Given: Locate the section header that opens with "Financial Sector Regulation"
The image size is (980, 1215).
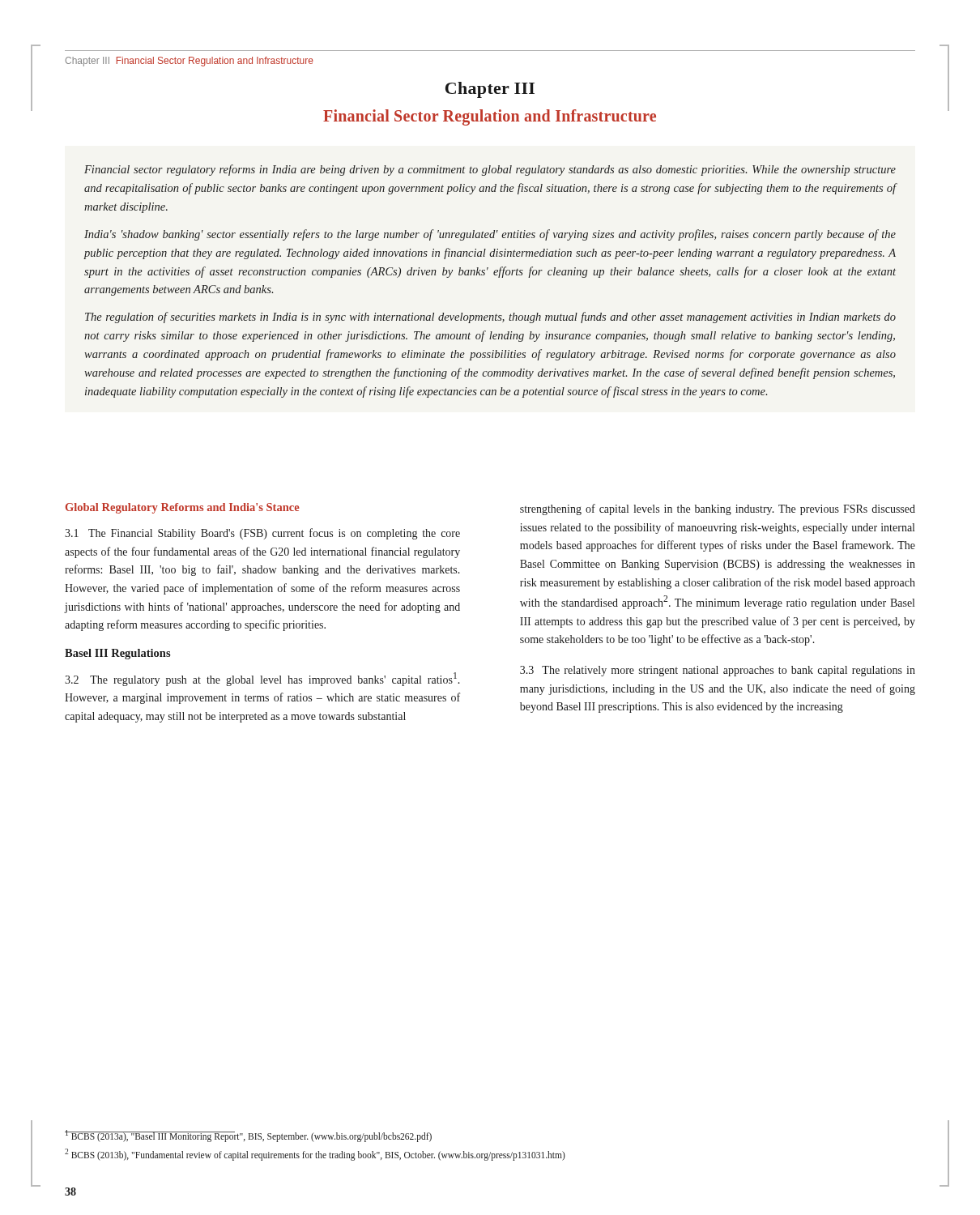Looking at the screenshot, I should click(490, 116).
